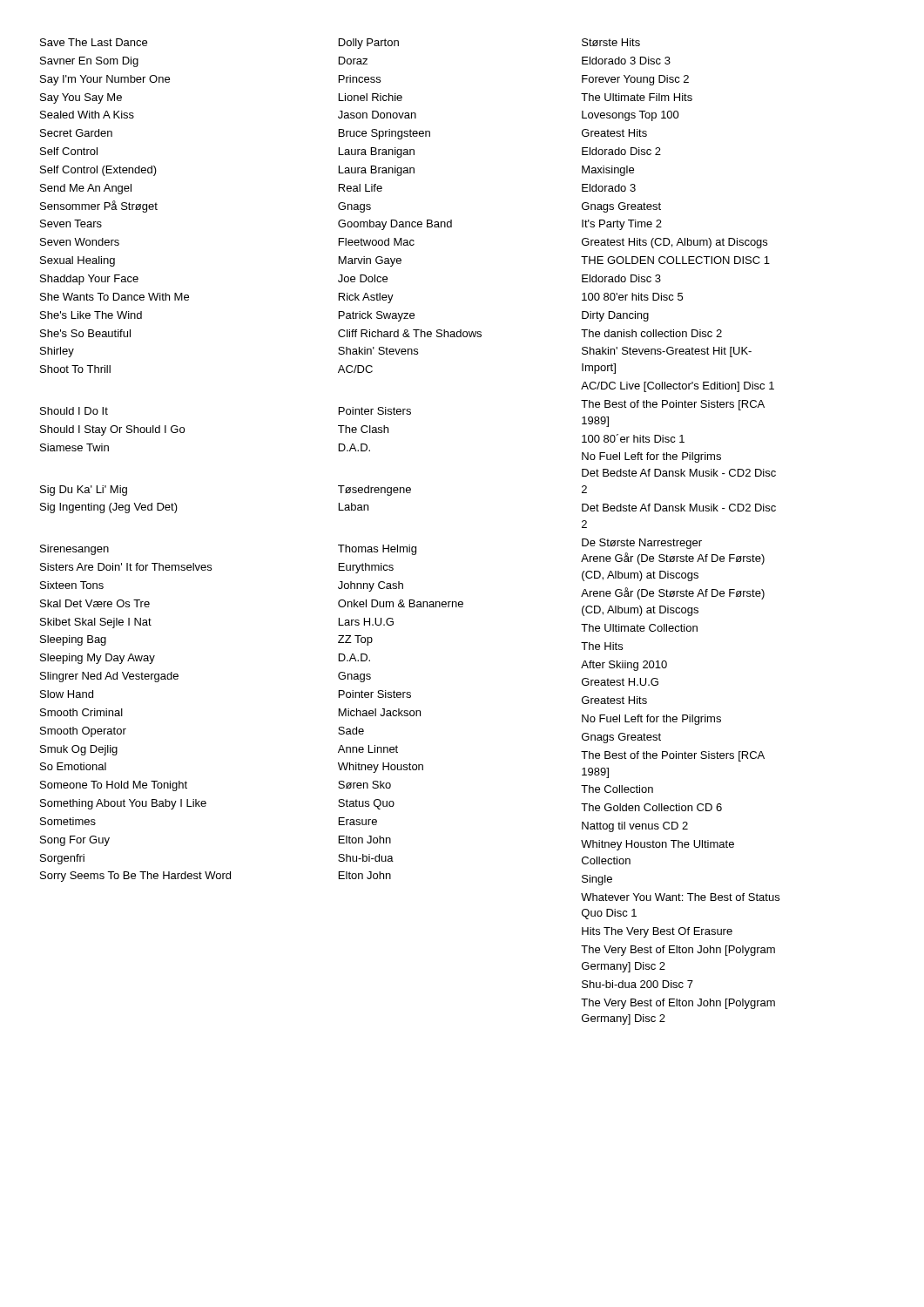
Task: Find the block on this page that starts "Whatever You Want: The Best of StatusQuo Disc"
Action: (681, 905)
